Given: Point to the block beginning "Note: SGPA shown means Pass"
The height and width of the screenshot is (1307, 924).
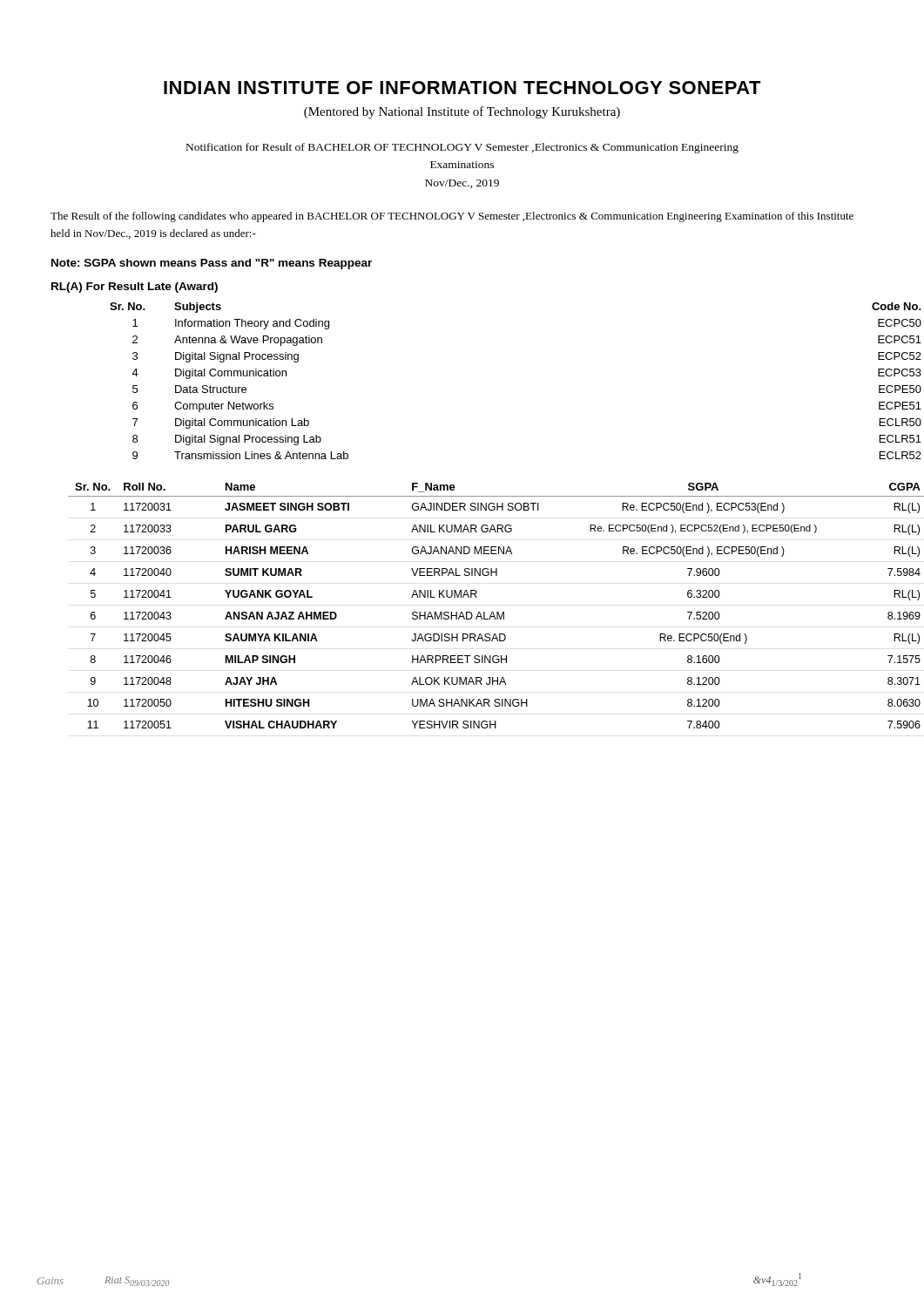Looking at the screenshot, I should point(211,263).
